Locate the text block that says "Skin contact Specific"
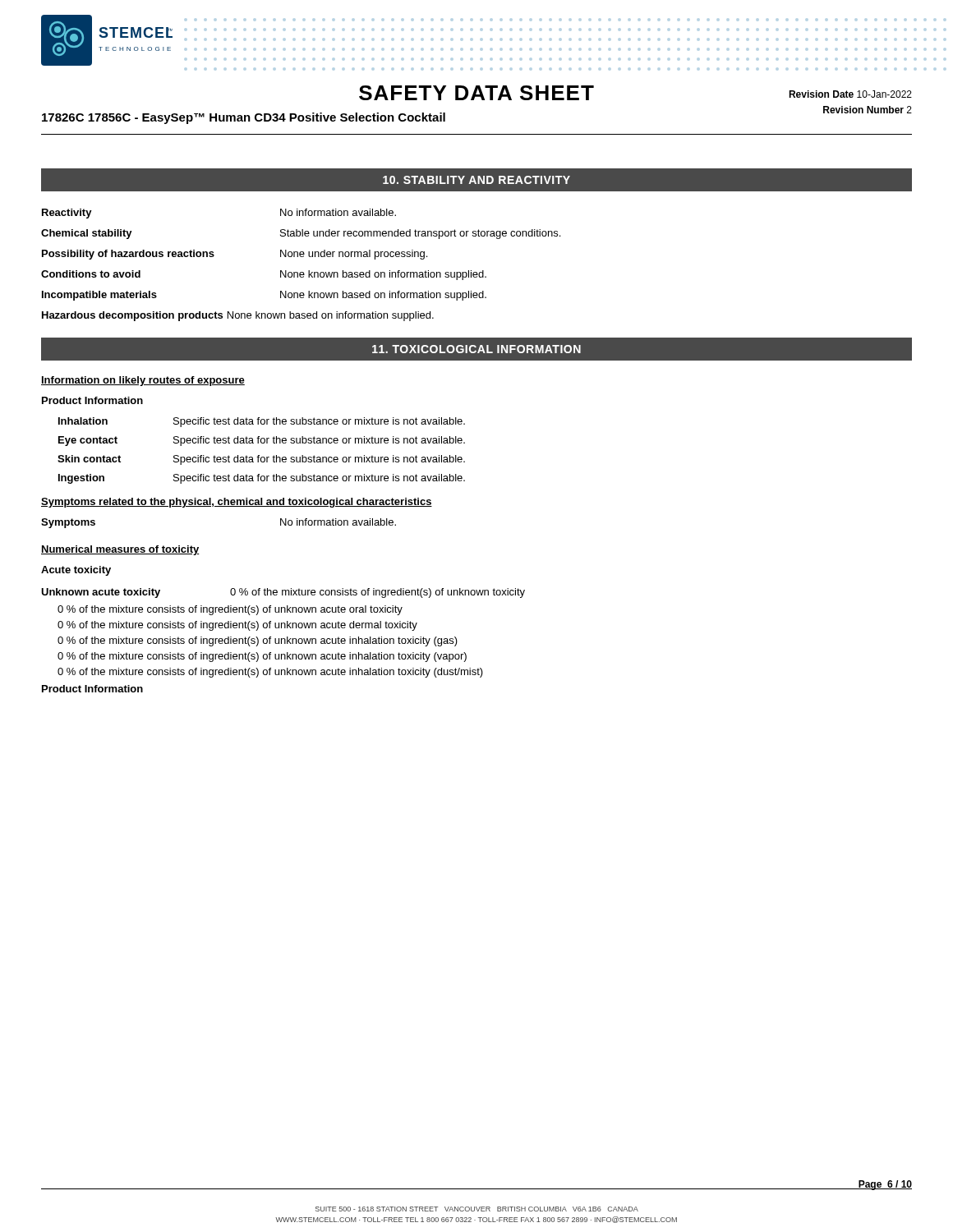The height and width of the screenshot is (1232, 953). click(261, 460)
